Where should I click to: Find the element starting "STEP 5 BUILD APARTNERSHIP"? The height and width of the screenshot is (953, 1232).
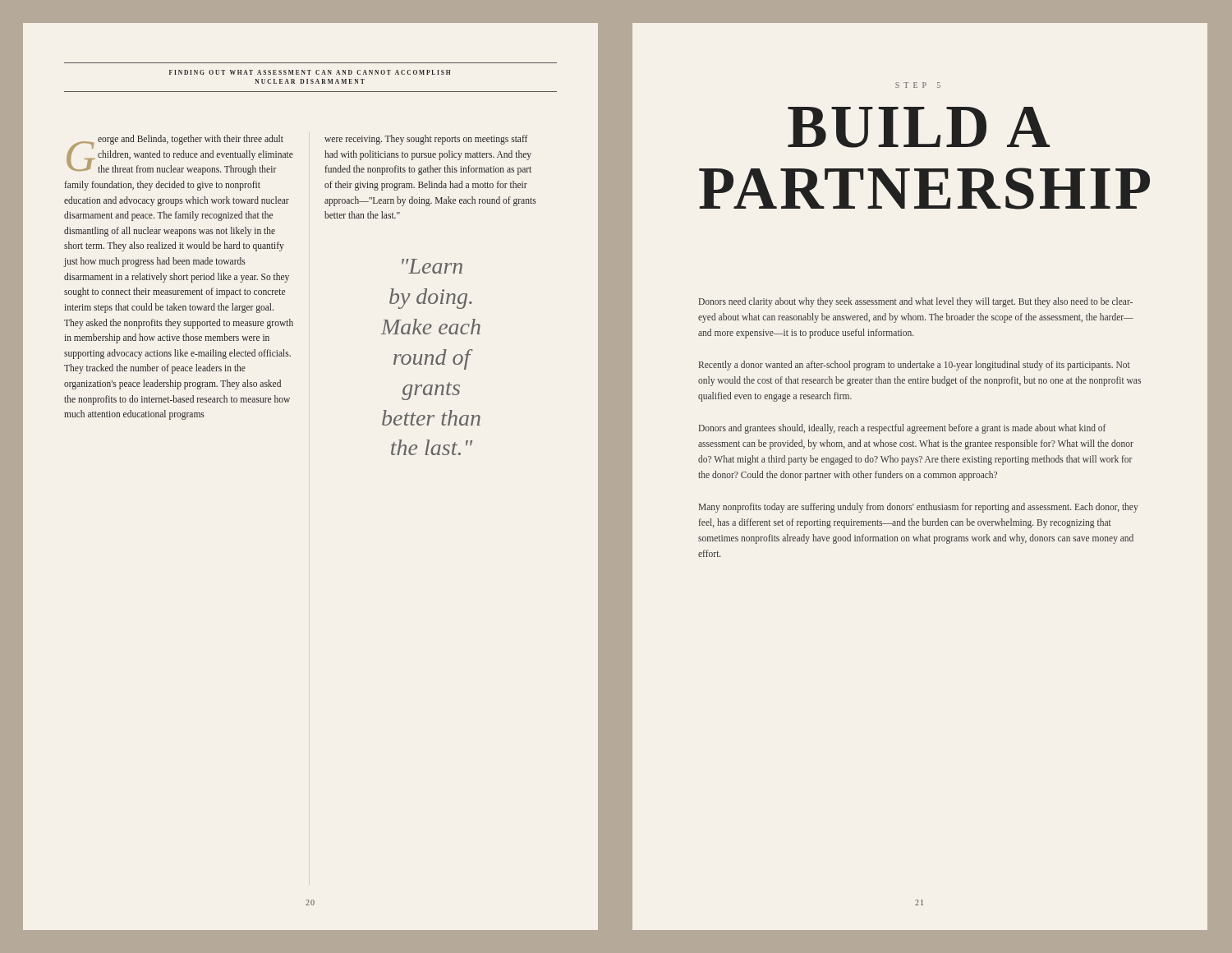pos(920,150)
